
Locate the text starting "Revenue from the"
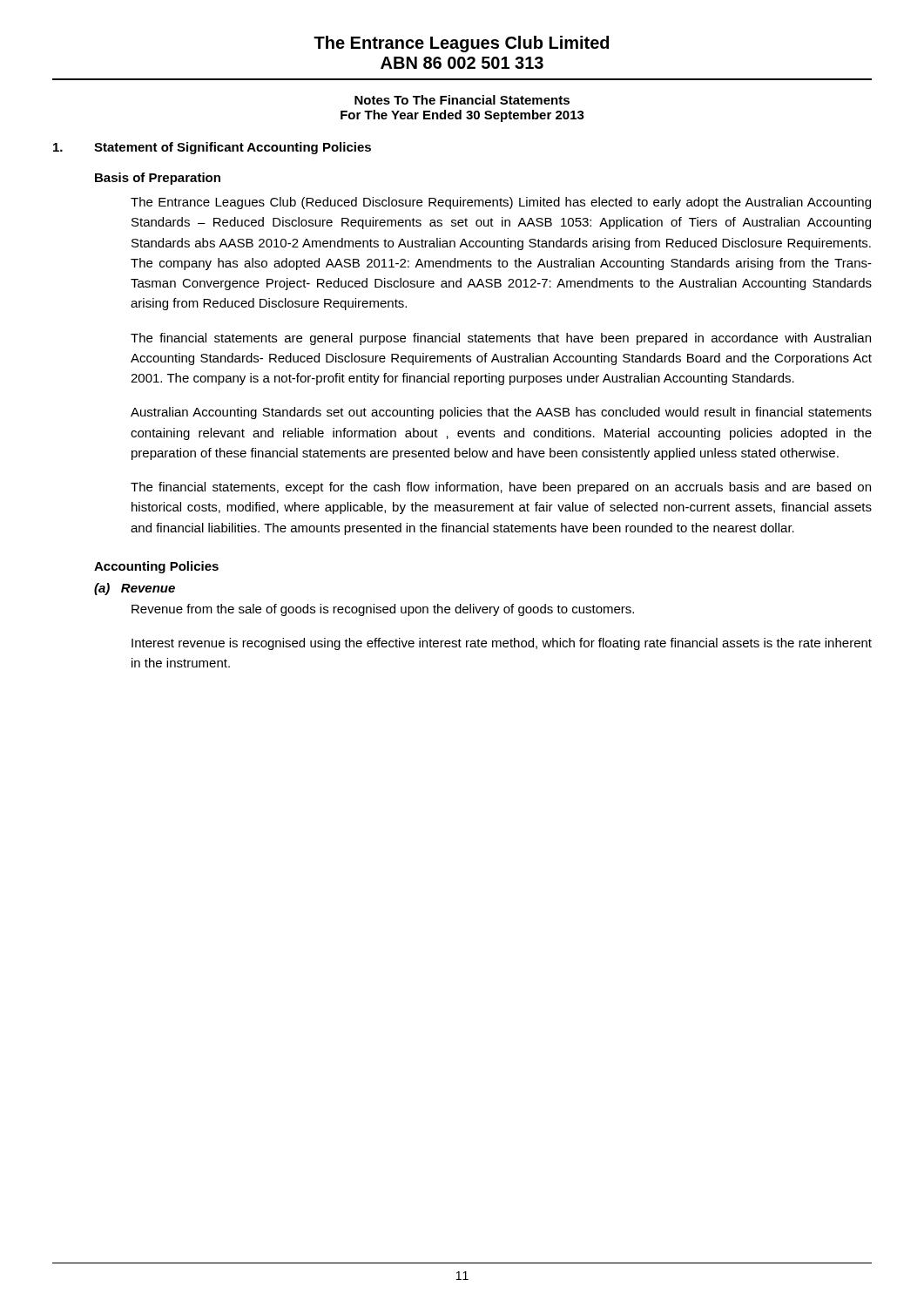(383, 608)
